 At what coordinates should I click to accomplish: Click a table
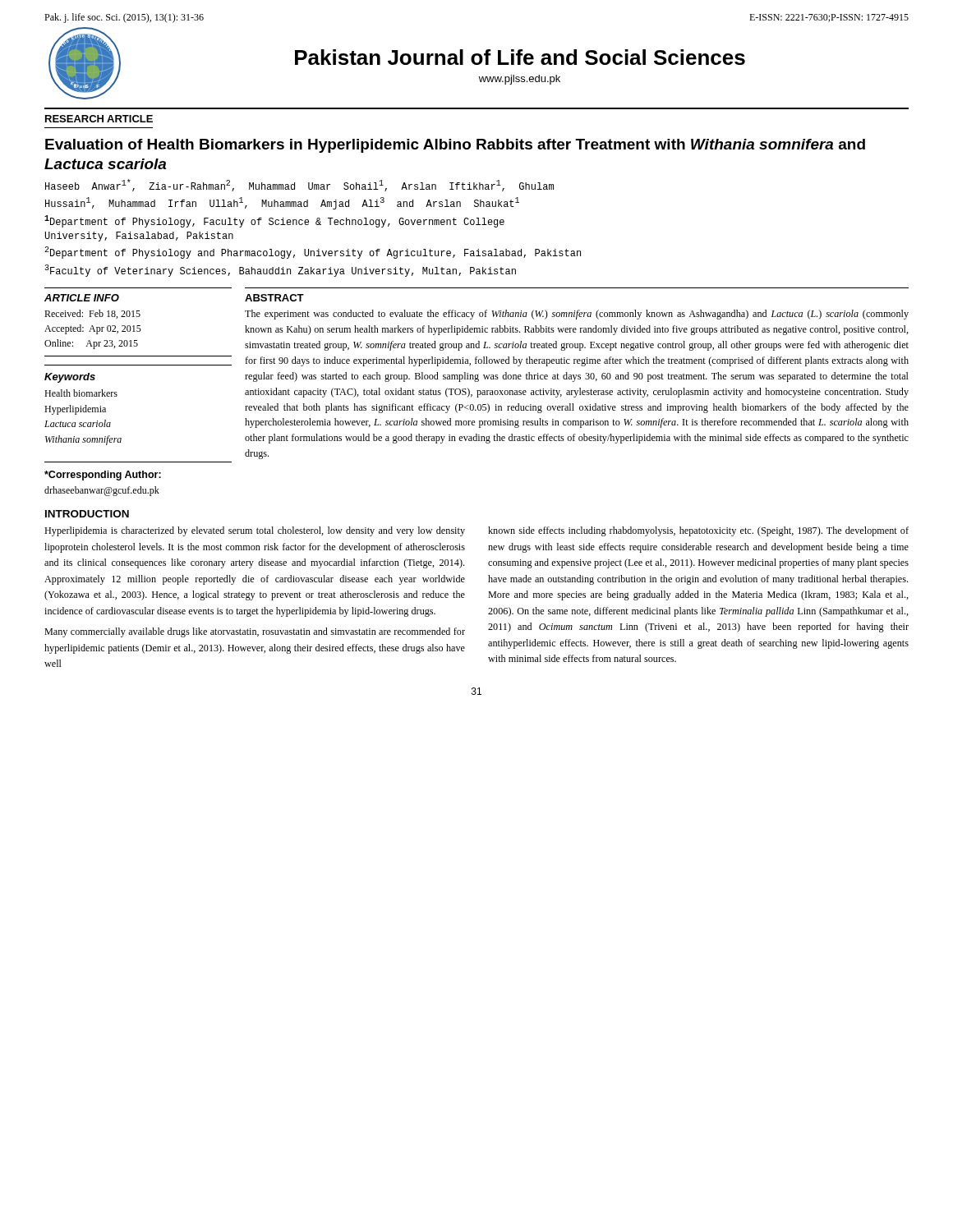[138, 322]
